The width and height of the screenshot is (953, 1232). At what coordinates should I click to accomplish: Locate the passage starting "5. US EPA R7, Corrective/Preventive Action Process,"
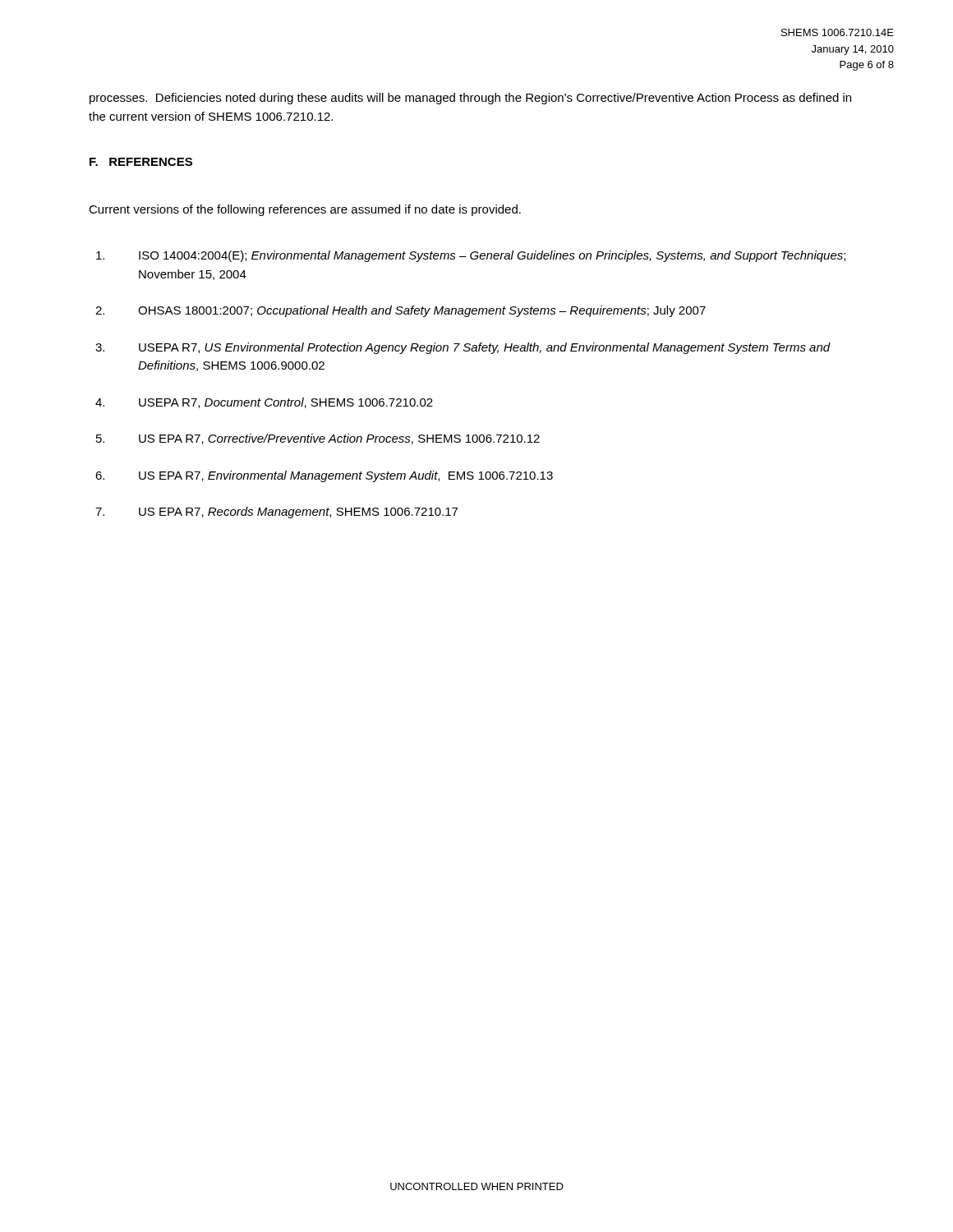coord(476,439)
